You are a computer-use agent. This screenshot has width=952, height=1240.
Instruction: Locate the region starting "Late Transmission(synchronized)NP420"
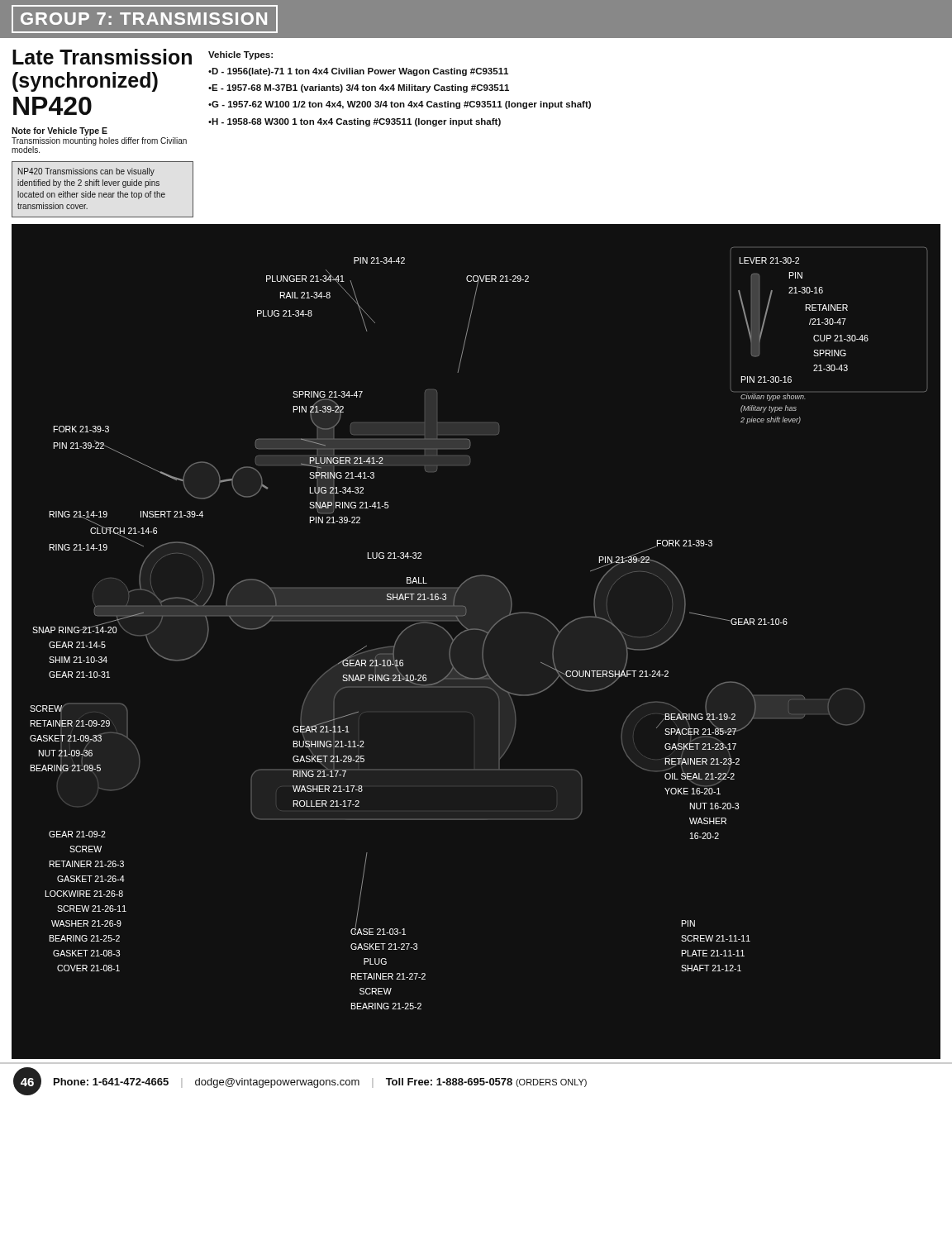pyautogui.click(x=102, y=84)
